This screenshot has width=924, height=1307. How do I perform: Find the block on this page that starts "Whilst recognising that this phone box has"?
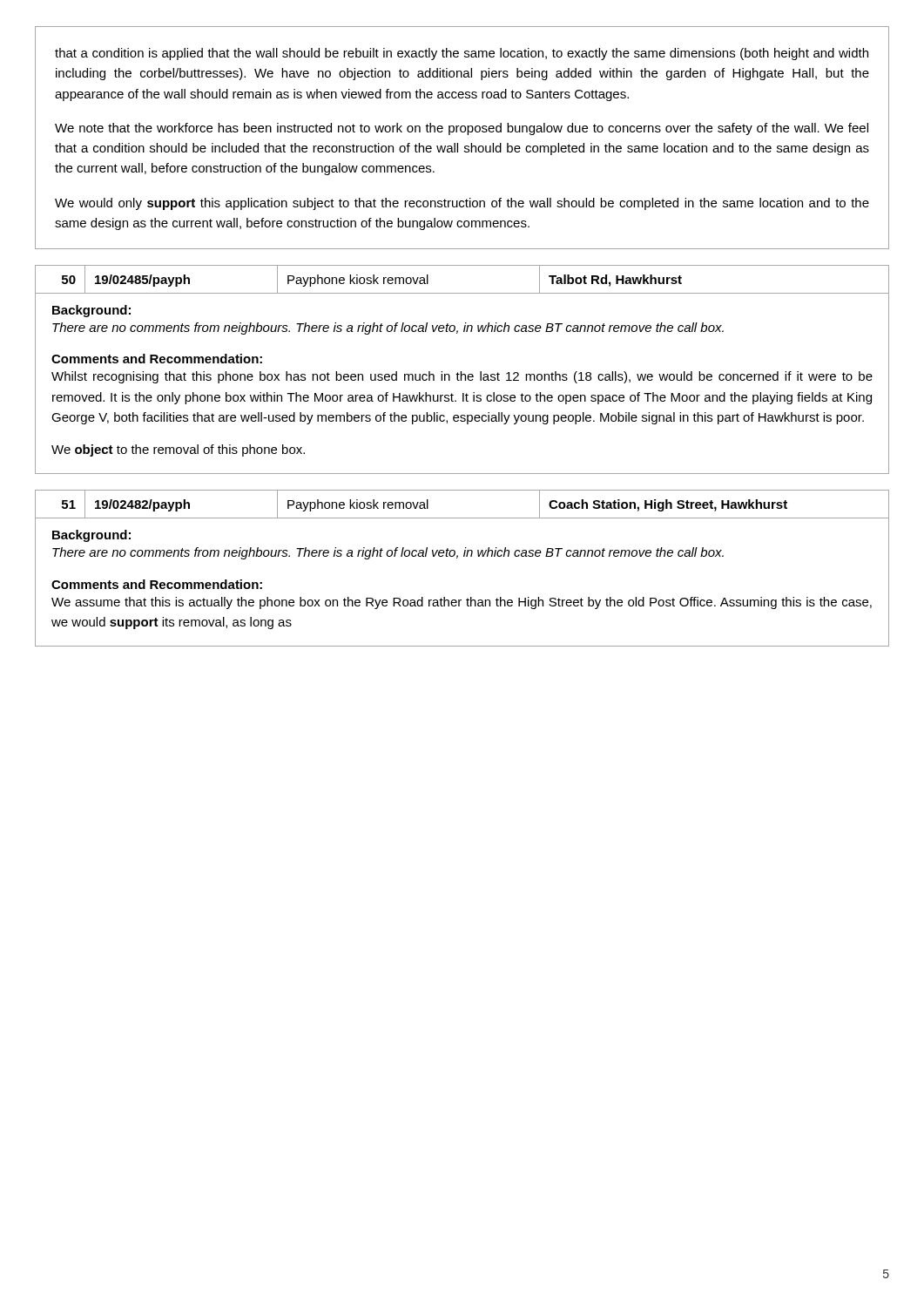462,396
